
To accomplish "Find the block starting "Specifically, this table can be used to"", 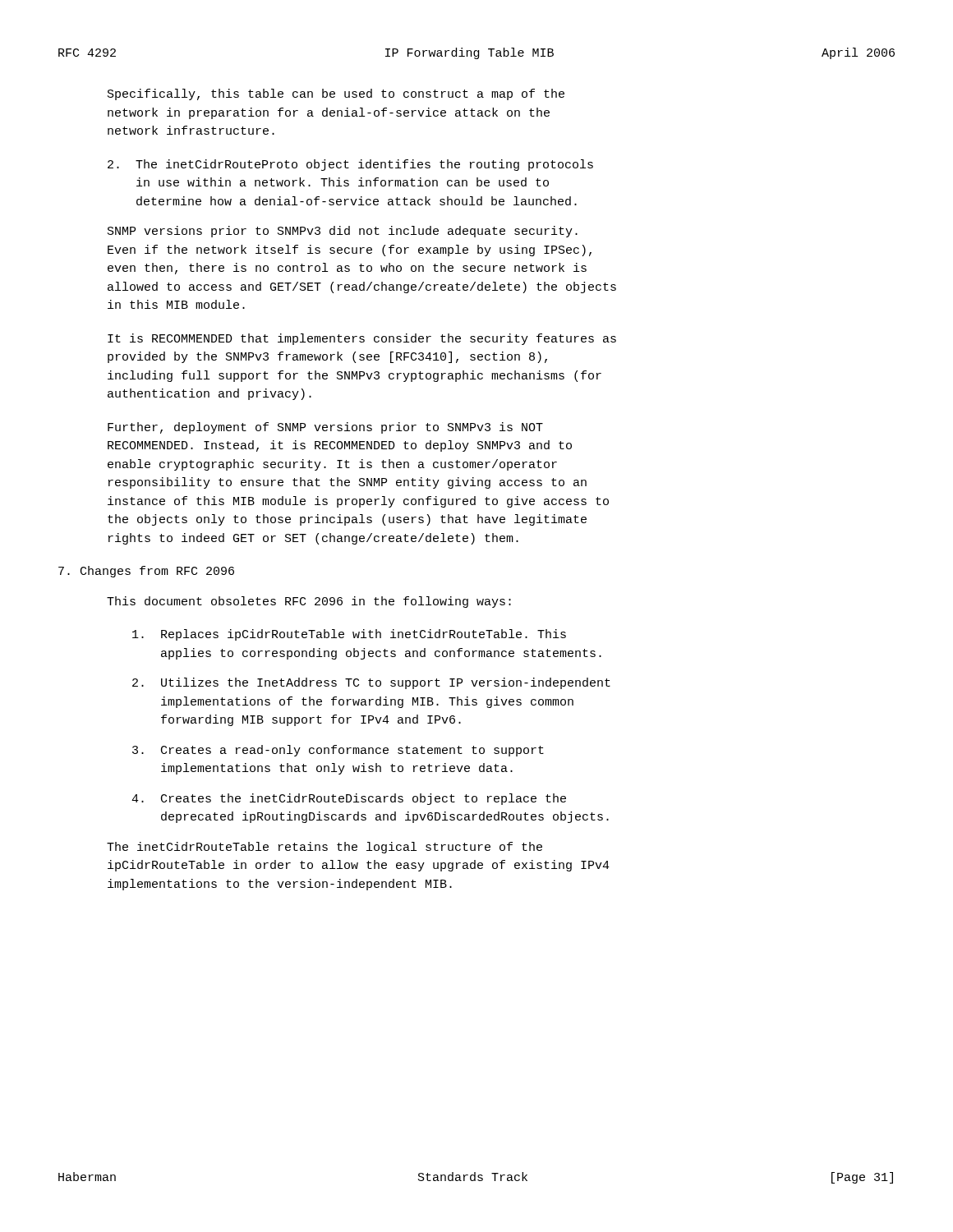I will coord(336,113).
